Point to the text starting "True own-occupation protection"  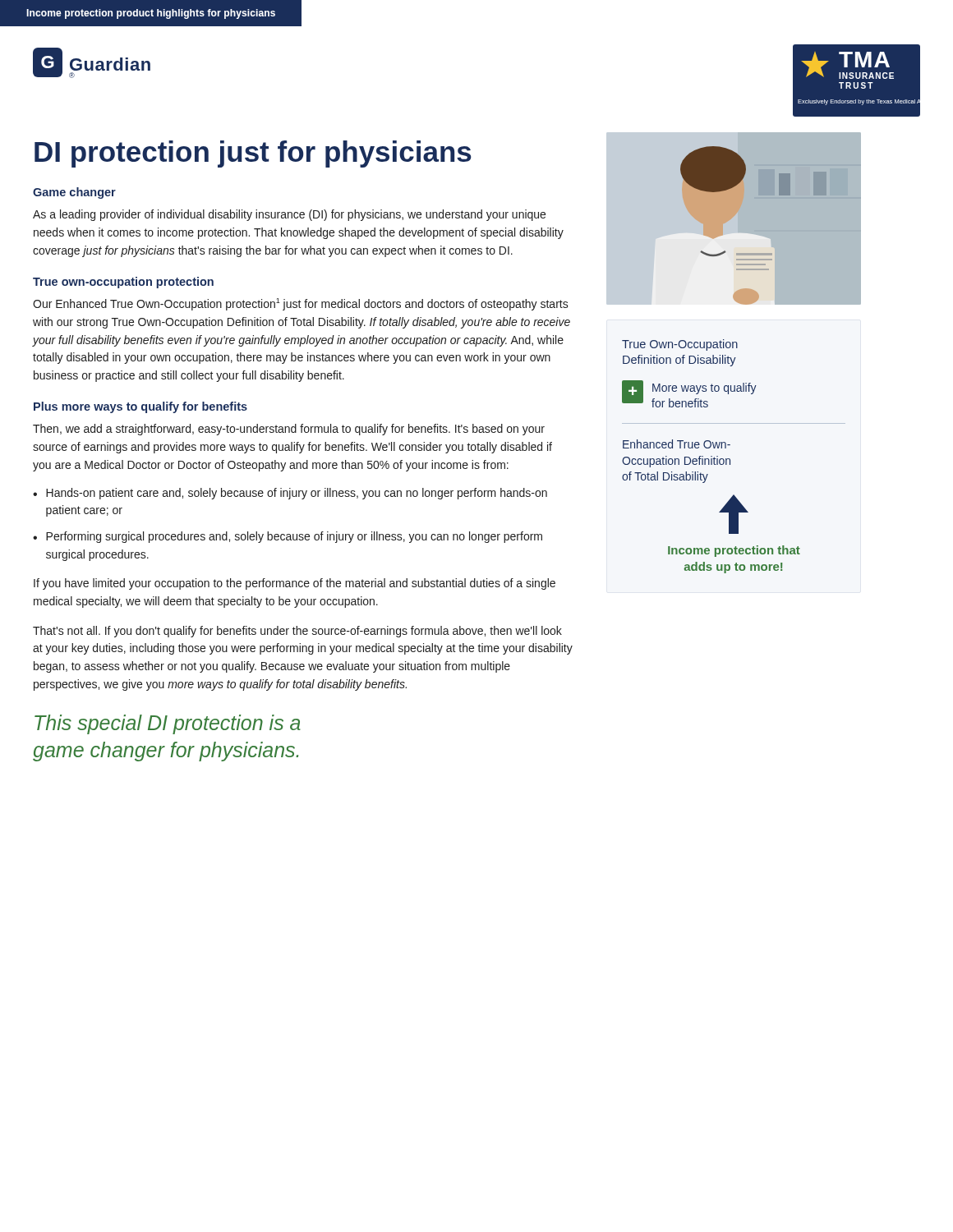click(124, 281)
